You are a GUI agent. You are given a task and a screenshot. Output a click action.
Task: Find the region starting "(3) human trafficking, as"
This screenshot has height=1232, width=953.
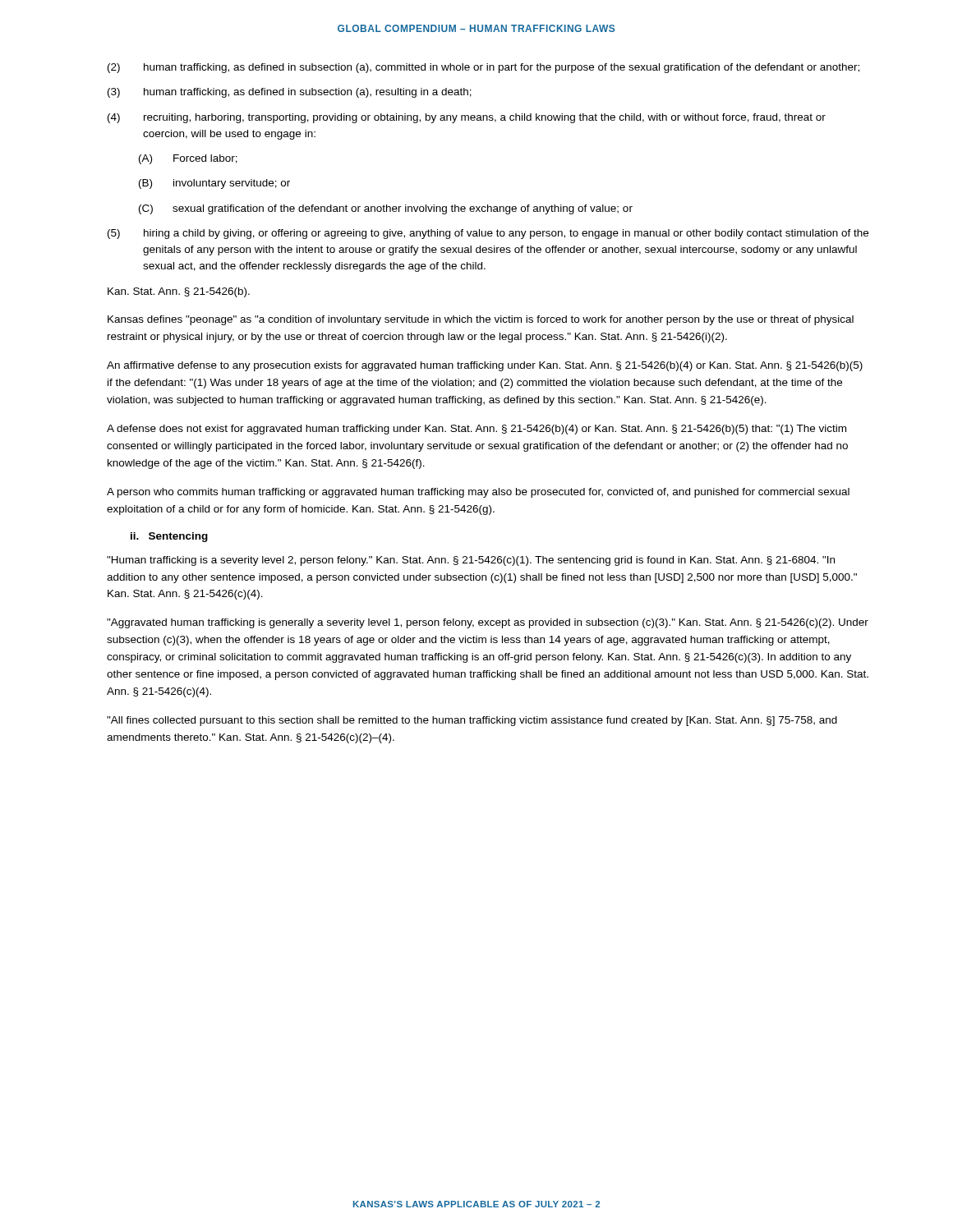[290, 93]
